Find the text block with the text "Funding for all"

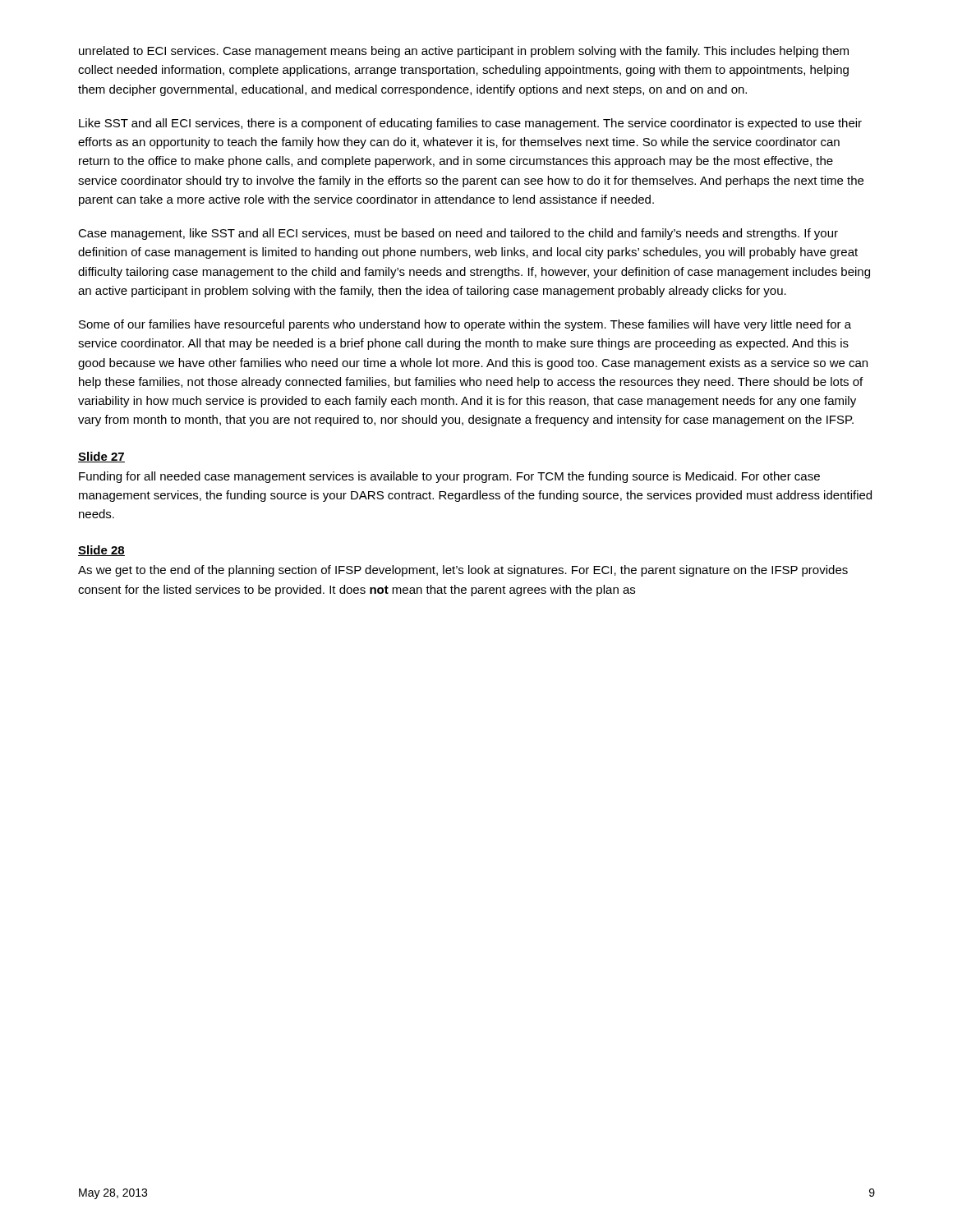coord(475,495)
